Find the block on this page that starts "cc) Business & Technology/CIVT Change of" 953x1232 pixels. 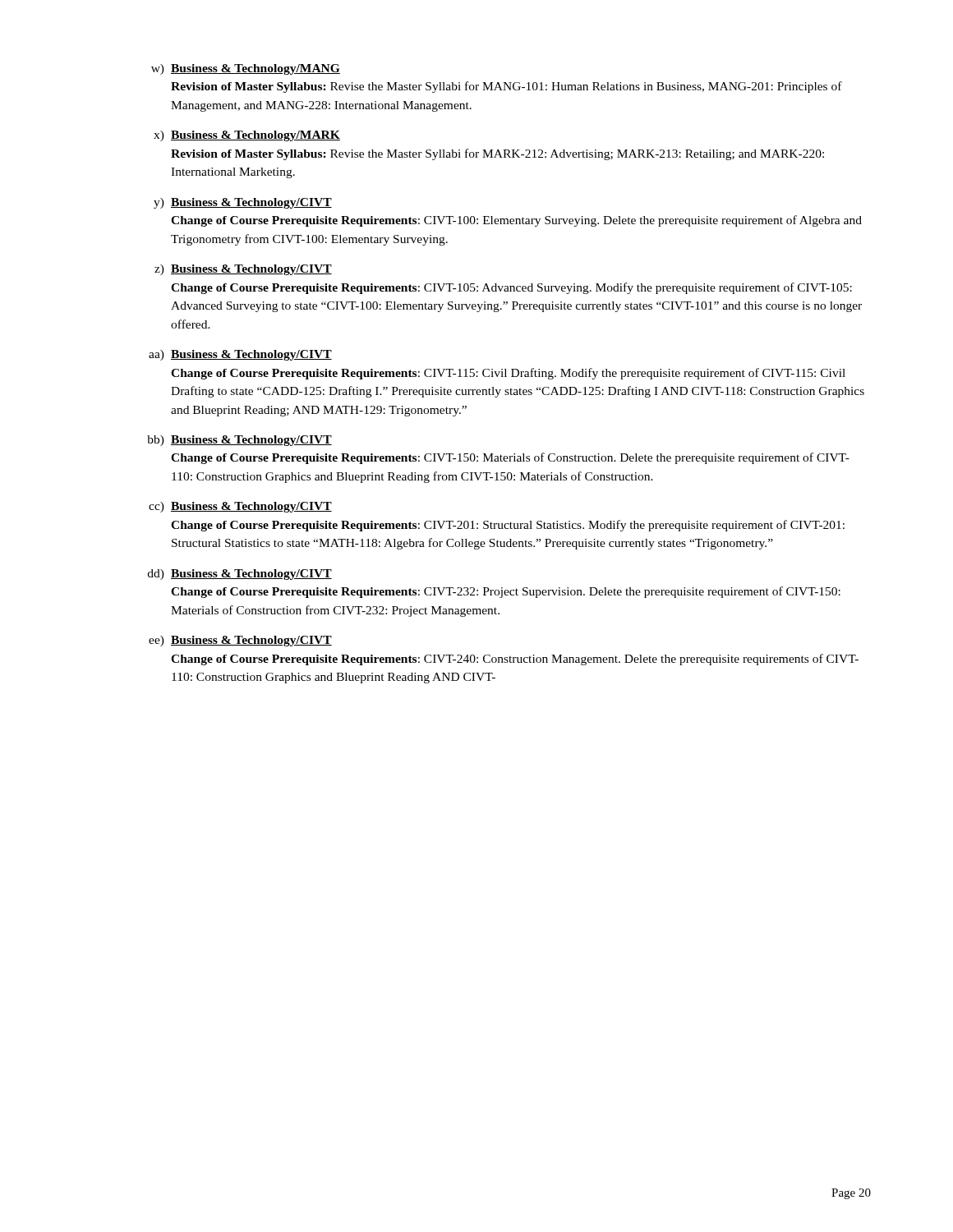click(496, 525)
